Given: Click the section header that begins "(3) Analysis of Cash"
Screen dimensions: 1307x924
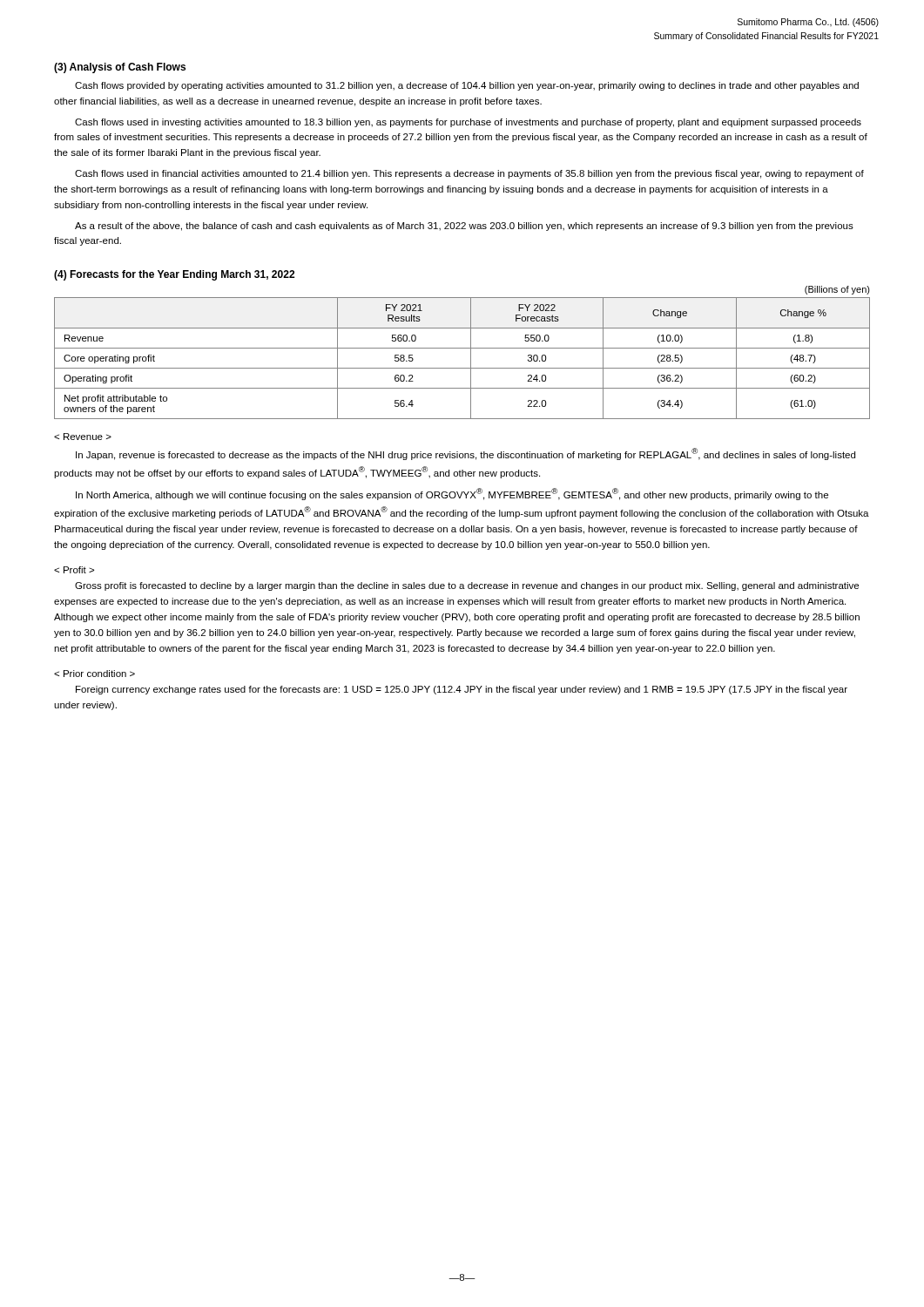Looking at the screenshot, I should pyautogui.click(x=120, y=67).
